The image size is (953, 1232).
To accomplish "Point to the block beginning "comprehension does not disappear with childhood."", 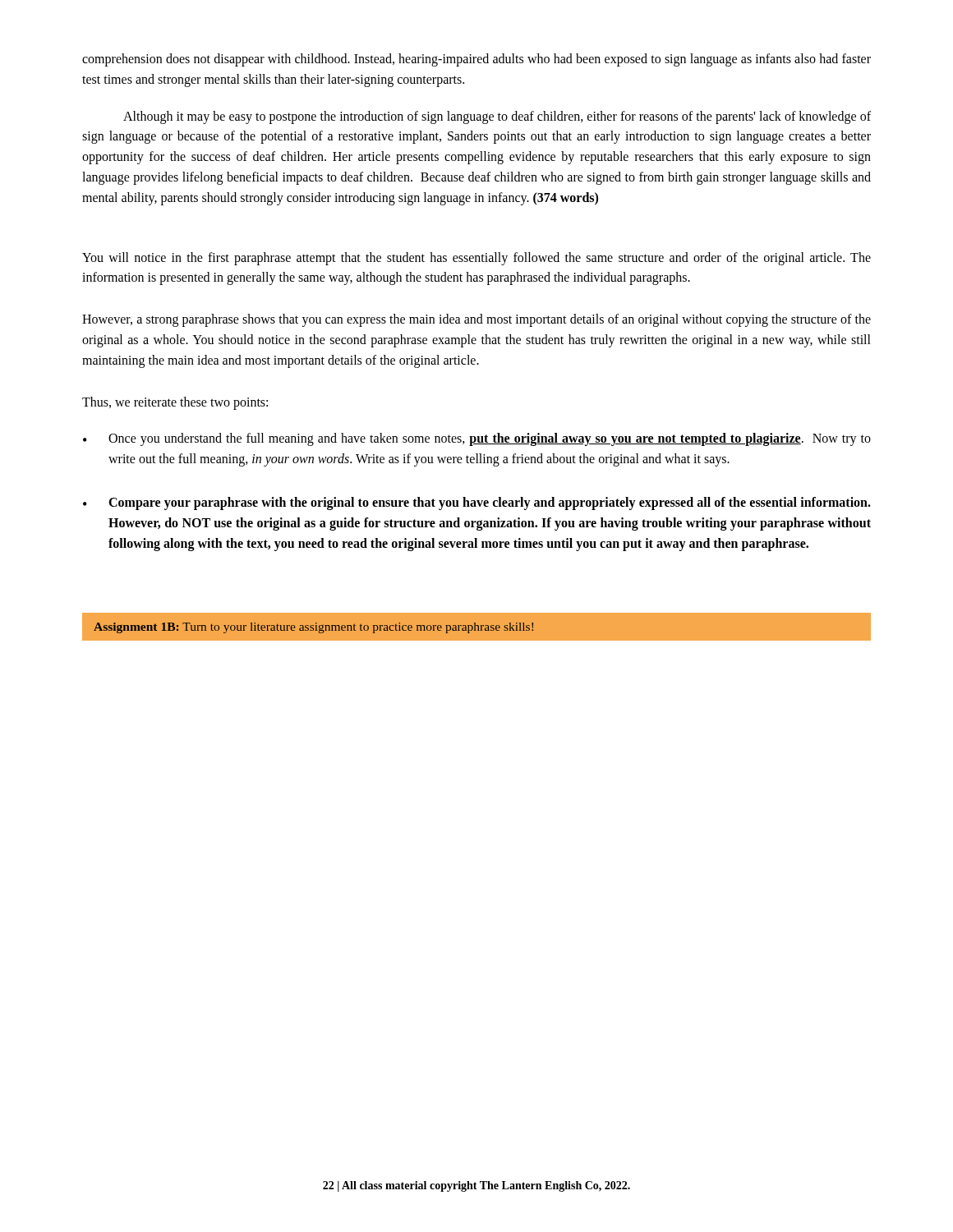I will pos(476,69).
